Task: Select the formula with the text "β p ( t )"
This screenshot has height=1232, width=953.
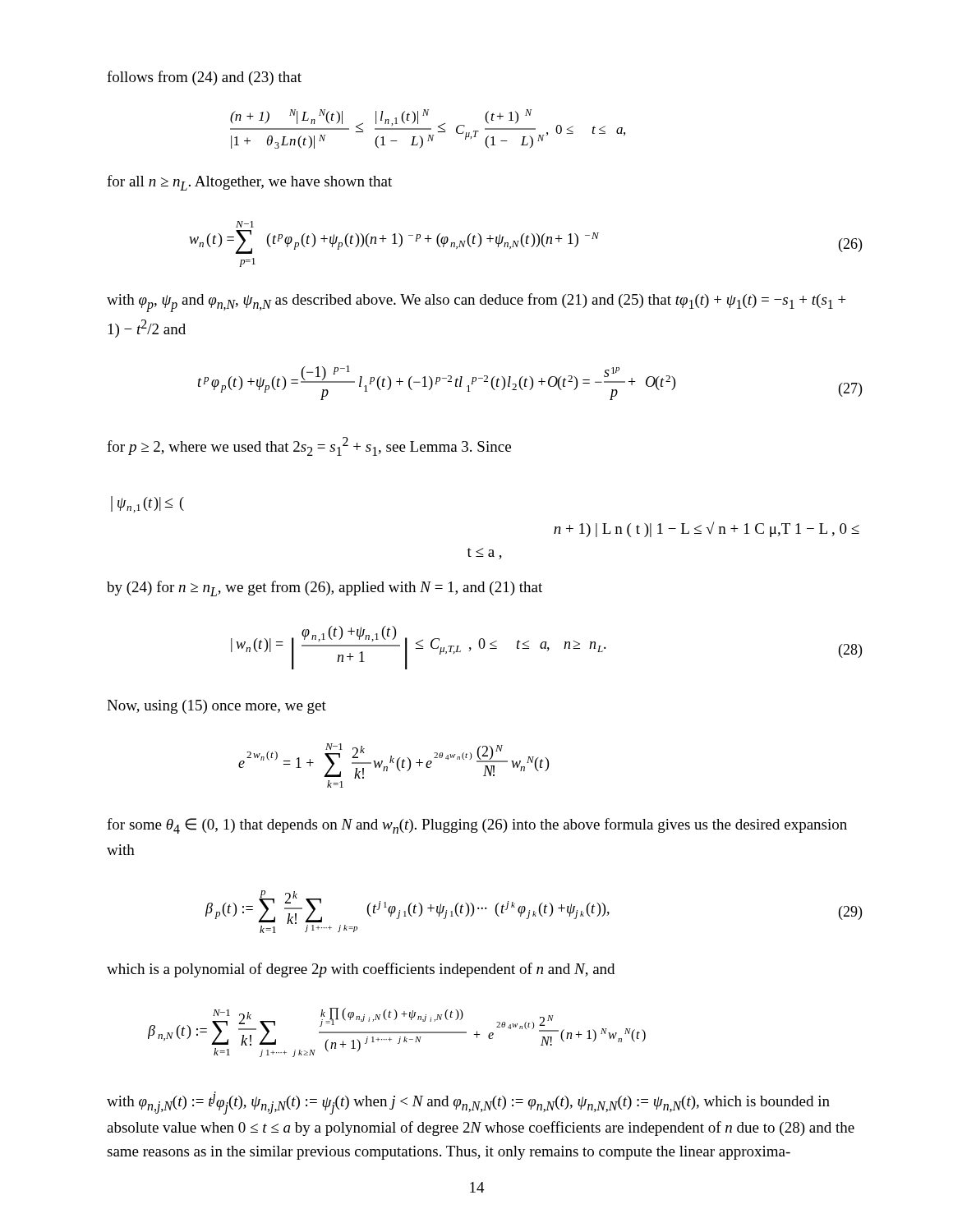Action: pos(534,908)
